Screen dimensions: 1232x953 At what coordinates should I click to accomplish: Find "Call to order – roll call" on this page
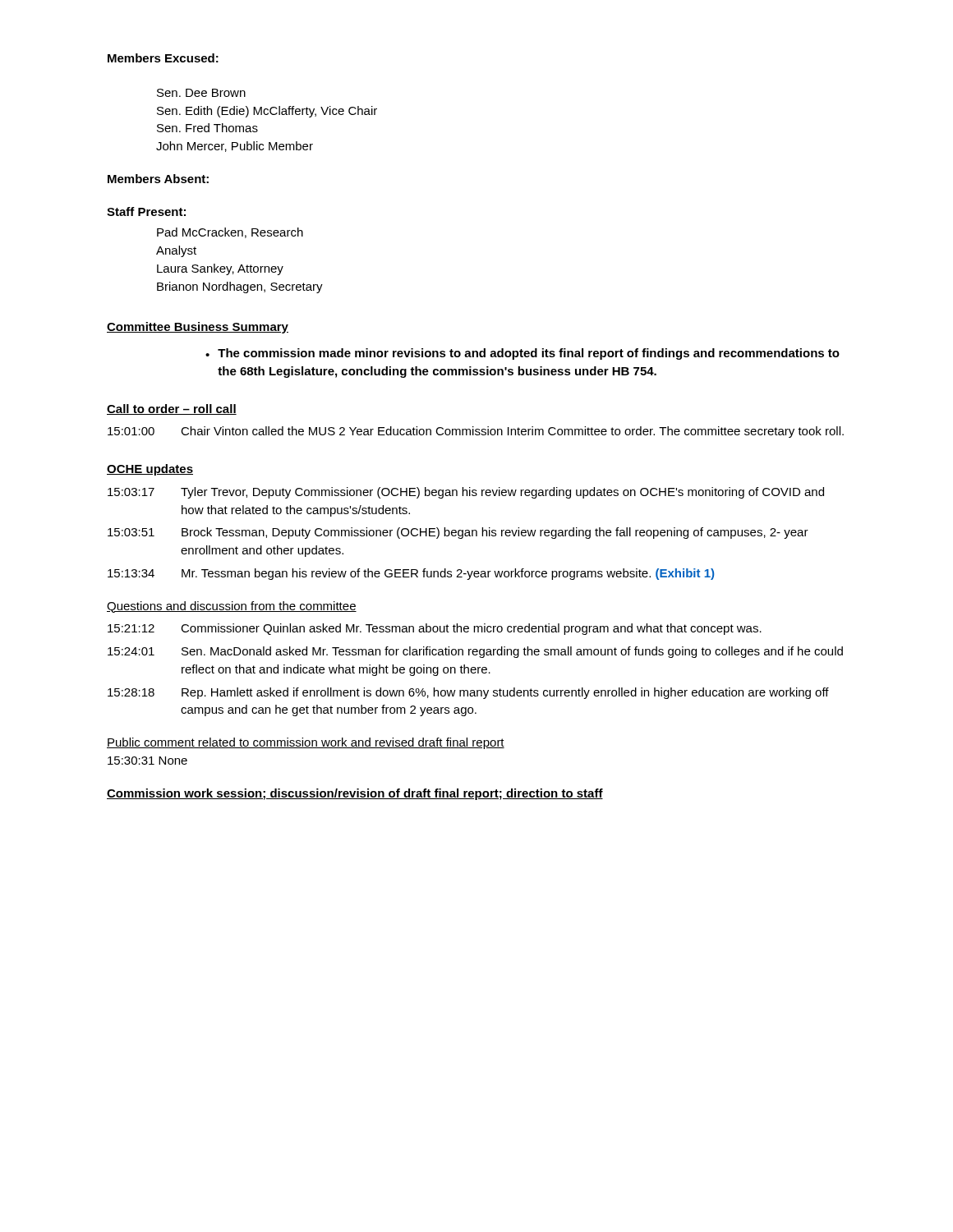(x=172, y=408)
